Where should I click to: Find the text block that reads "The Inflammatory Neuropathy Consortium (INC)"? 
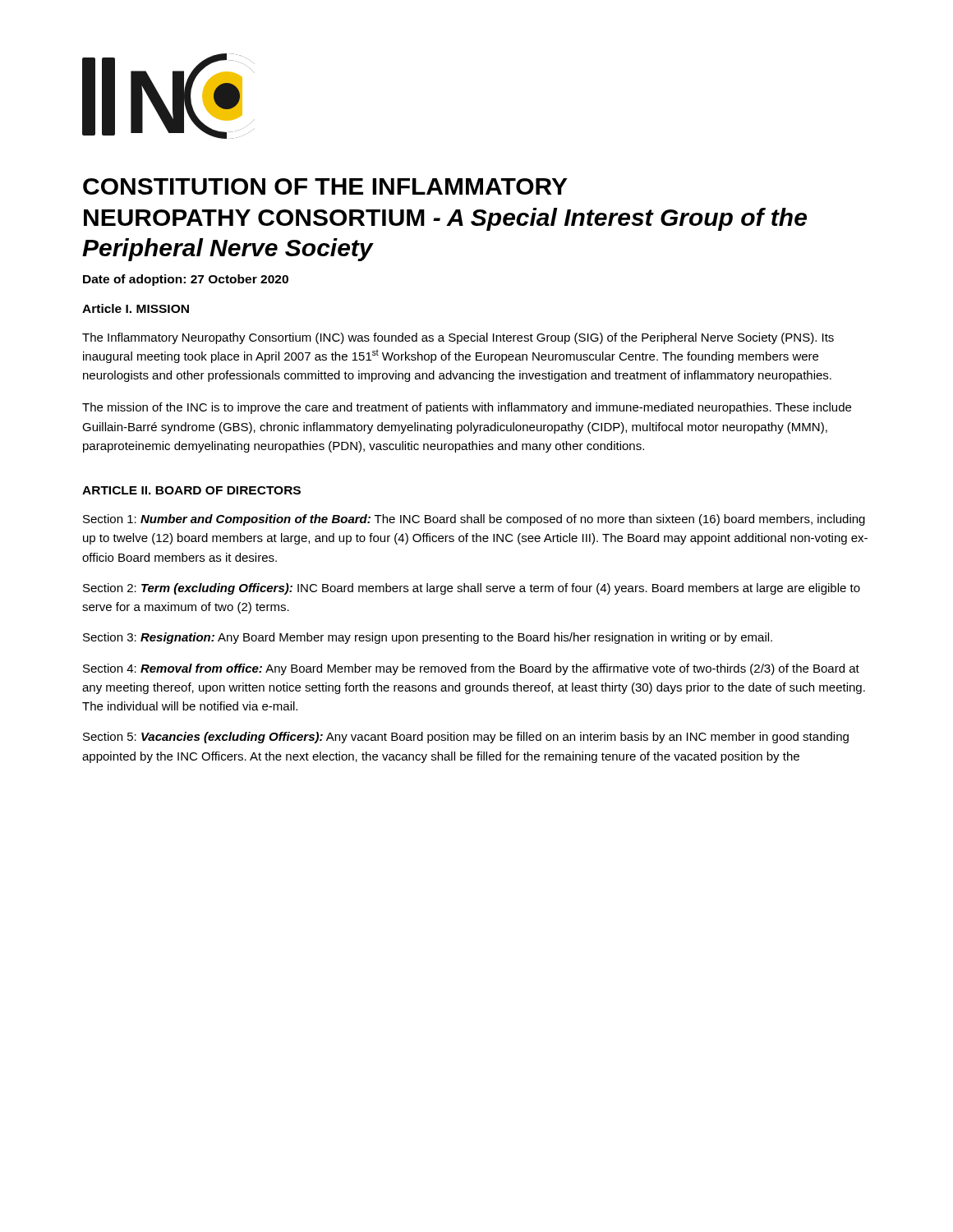tap(458, 356)
